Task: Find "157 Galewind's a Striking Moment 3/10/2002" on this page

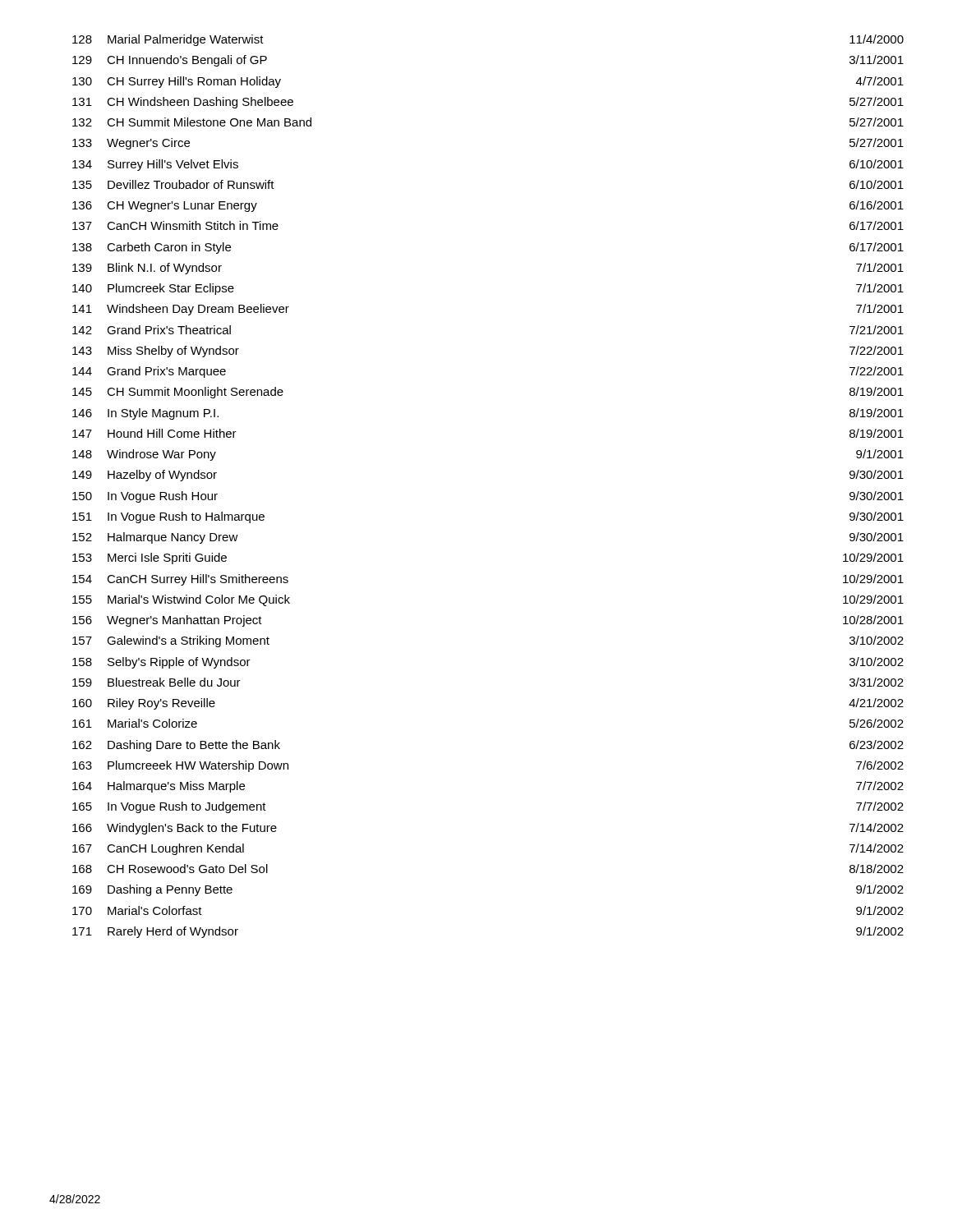Action: [x=189, y=641]
